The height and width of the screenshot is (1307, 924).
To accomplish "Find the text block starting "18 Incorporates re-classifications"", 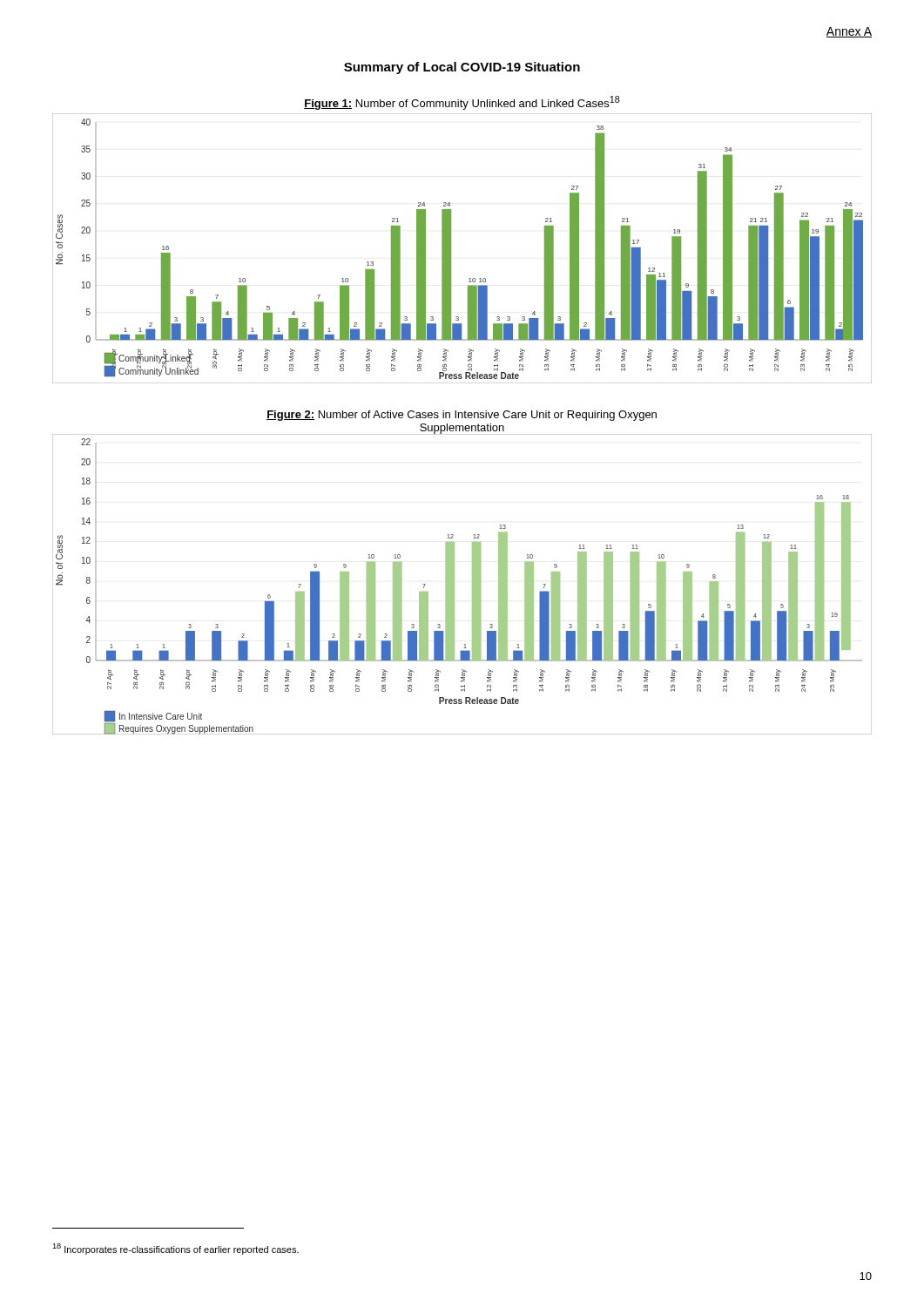I will pos(176,1248).
